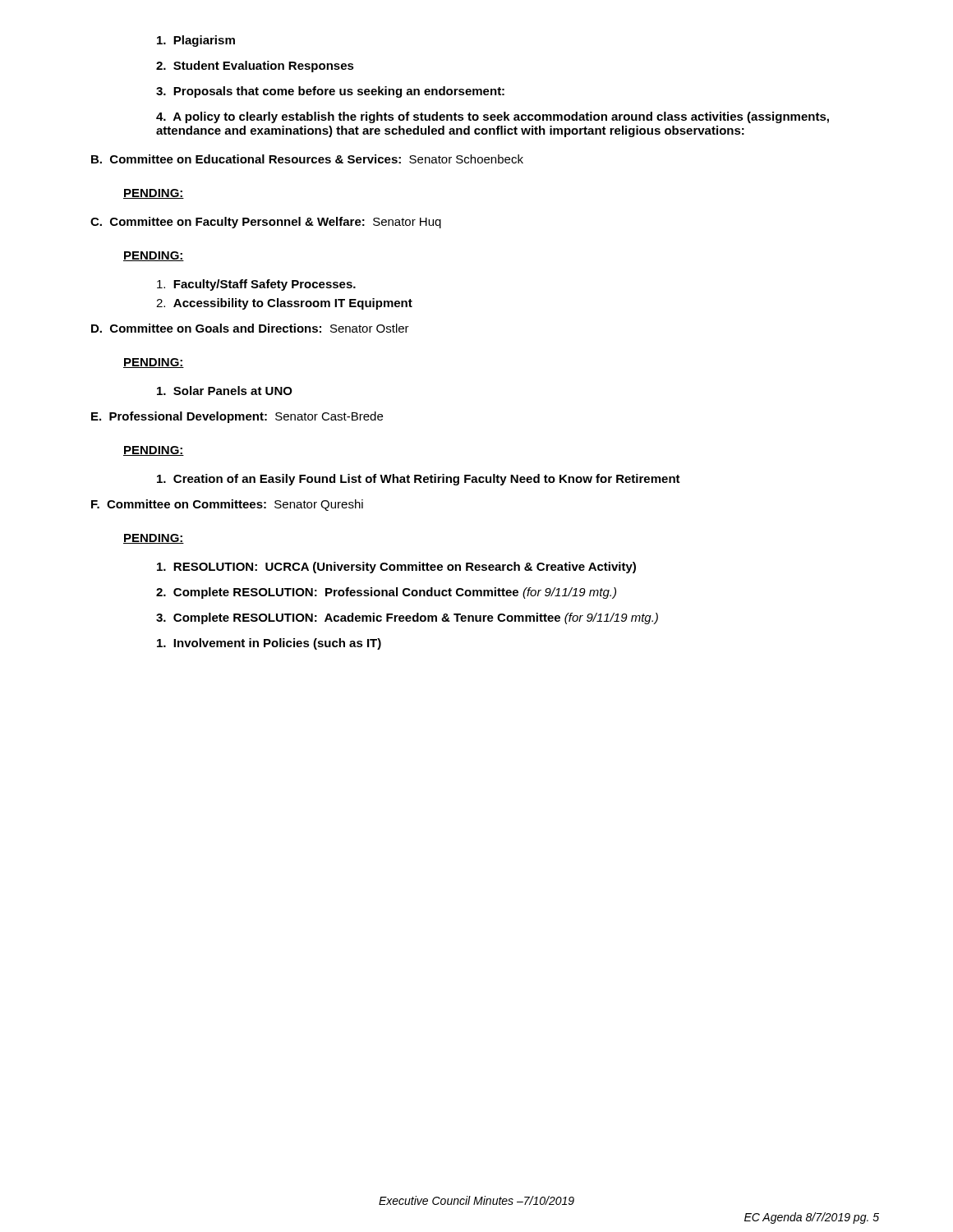Click on the list item with the text "F. Committee on Committees: Senator Qureshi"
The height and width of the screenshot is (1232, 953).
pyautogui.click(x=227, y=504)
